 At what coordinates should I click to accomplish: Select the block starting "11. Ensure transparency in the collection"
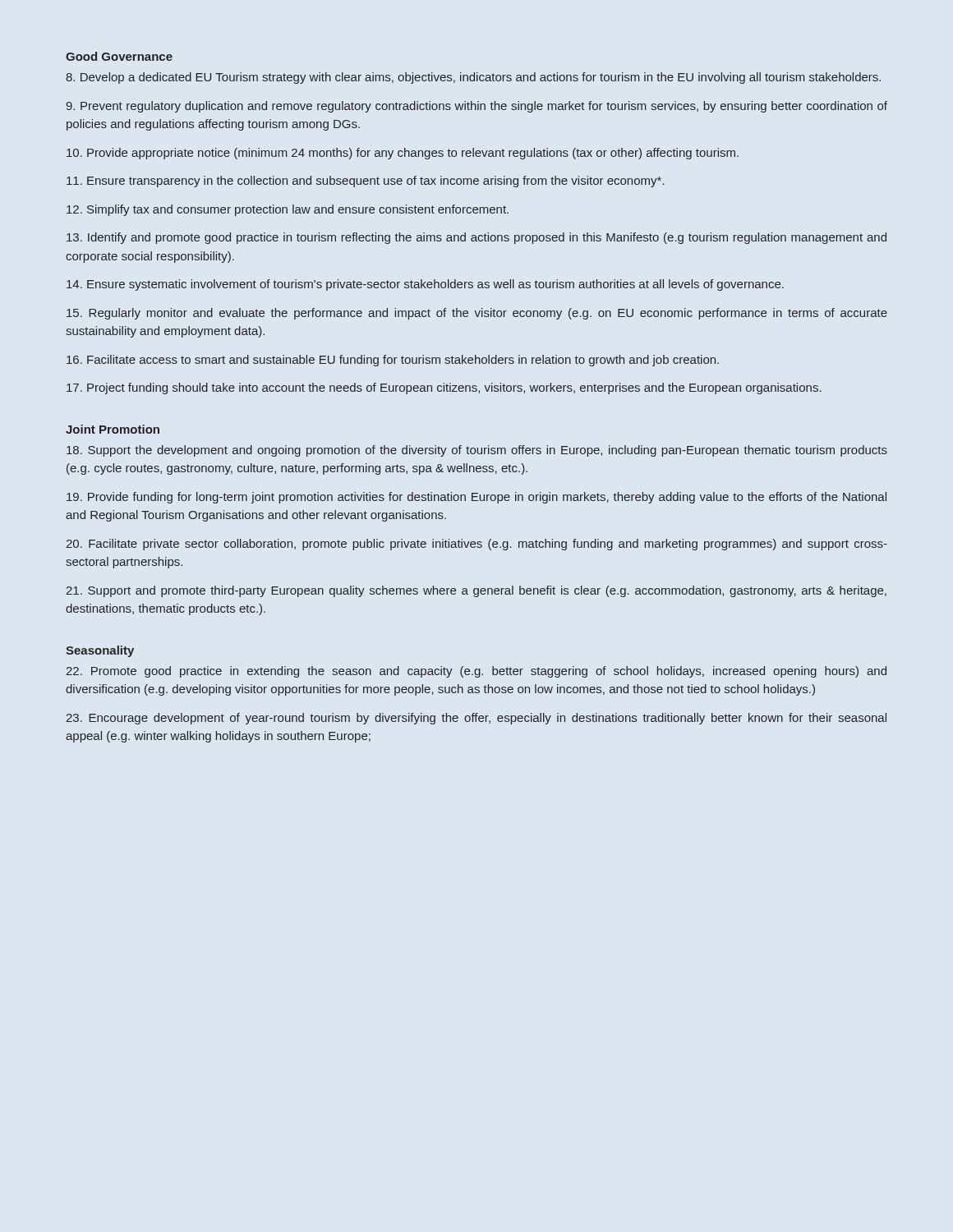point(365,180)
